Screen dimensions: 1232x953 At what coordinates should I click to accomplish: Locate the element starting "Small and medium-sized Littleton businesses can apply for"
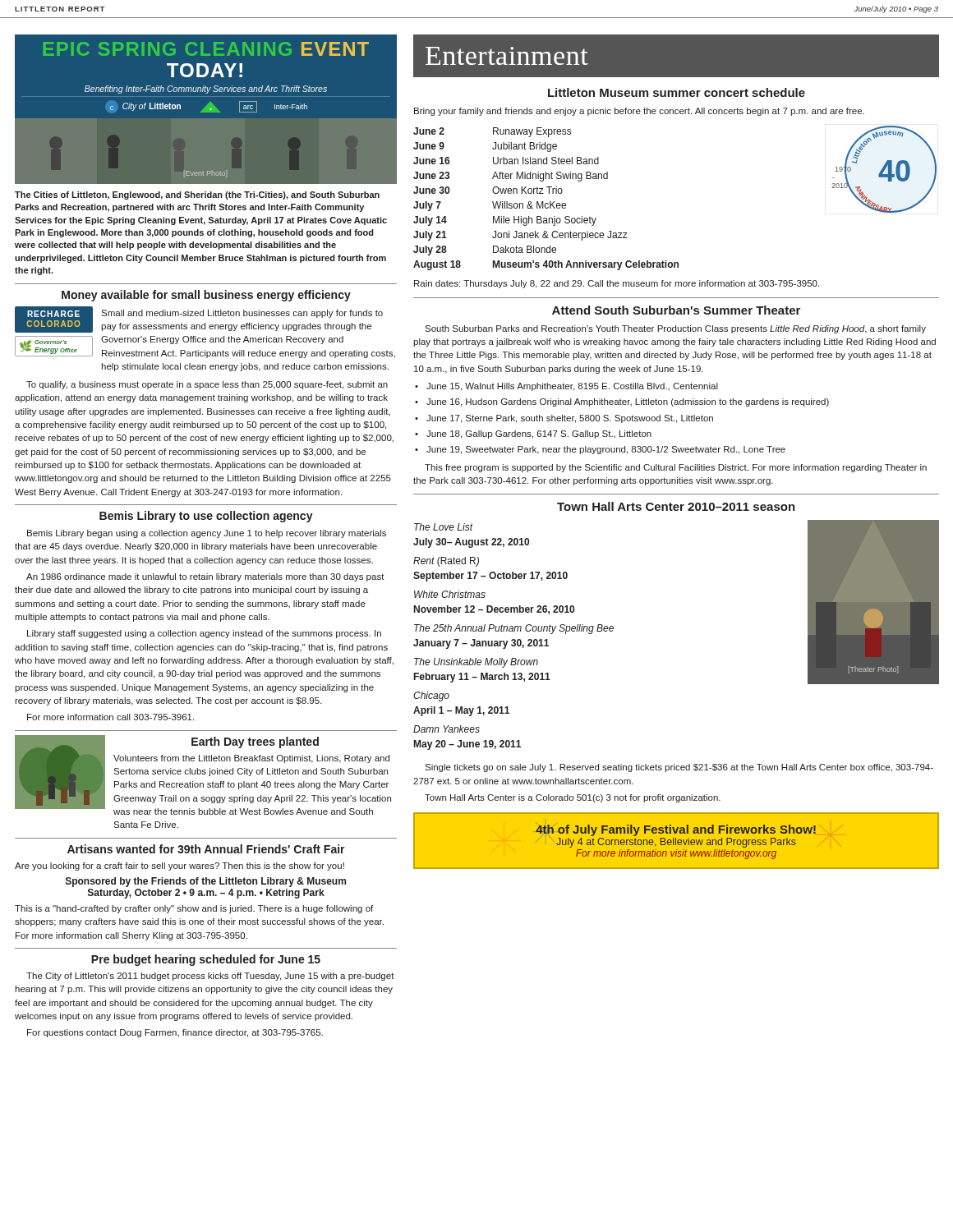point(248,339)
